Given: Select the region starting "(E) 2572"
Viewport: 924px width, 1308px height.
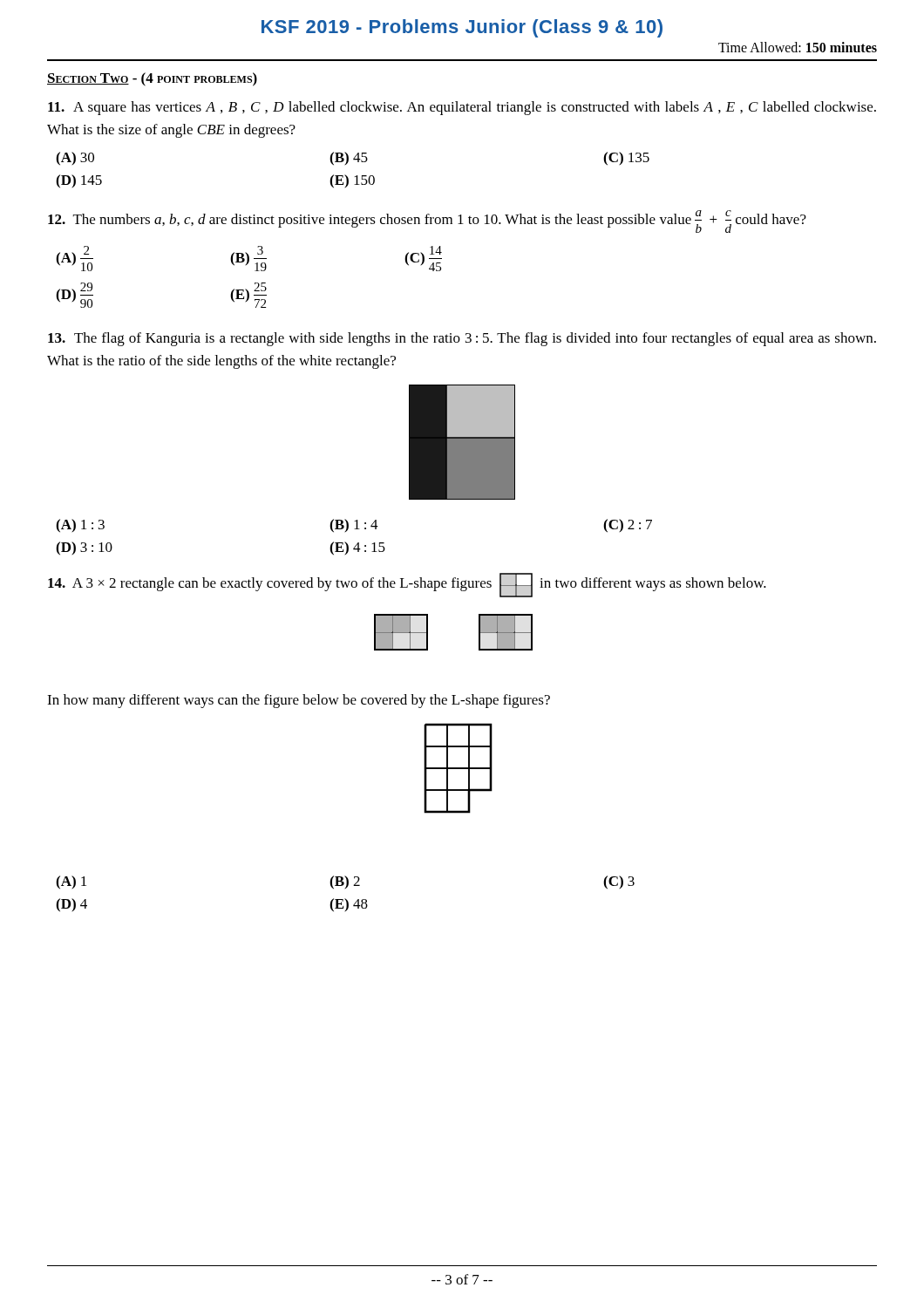Looking at the screenshot, I should pyautogui.click(x=248, y=295).
